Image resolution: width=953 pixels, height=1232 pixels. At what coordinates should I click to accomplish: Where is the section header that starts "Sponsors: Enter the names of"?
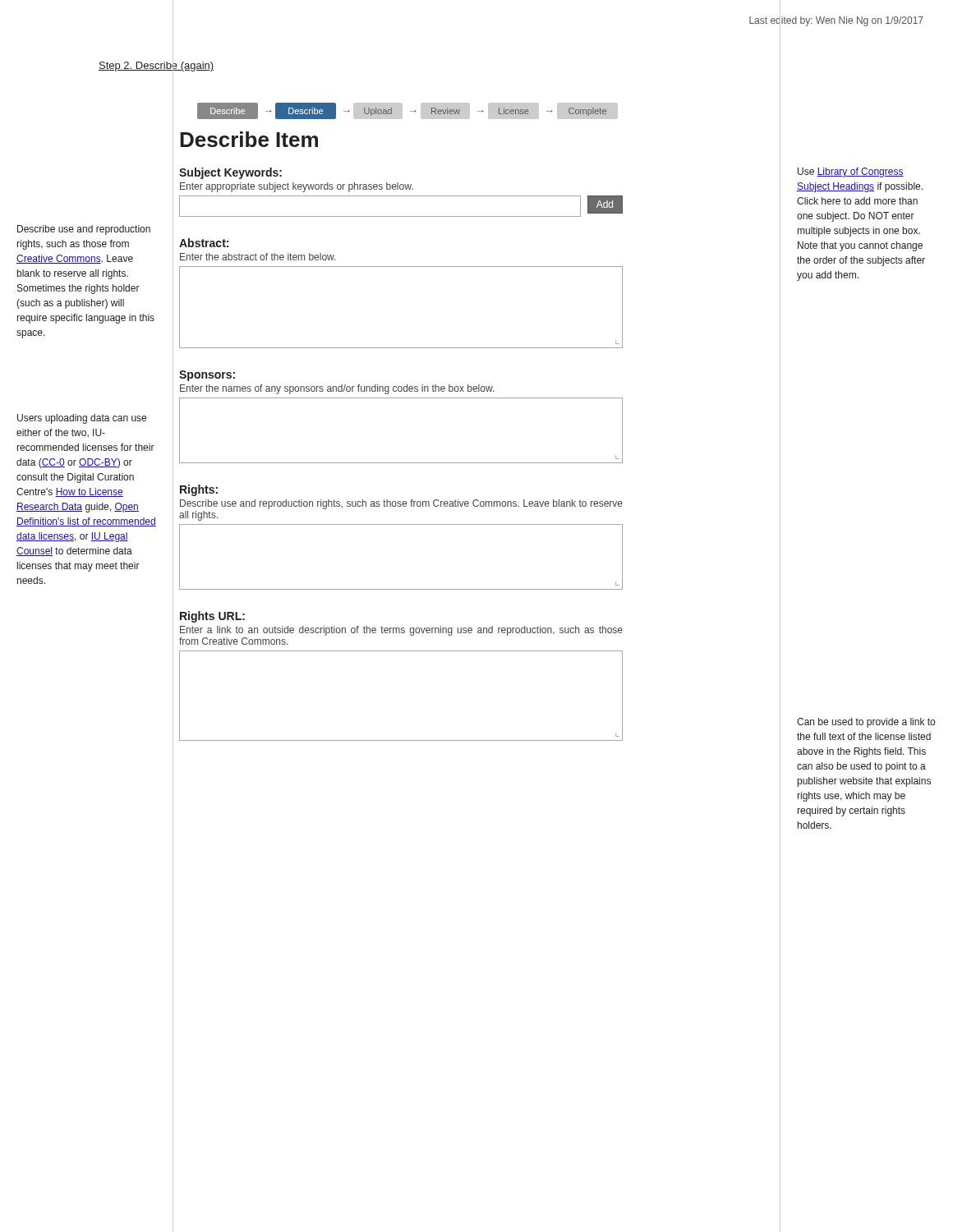point(207,376)
